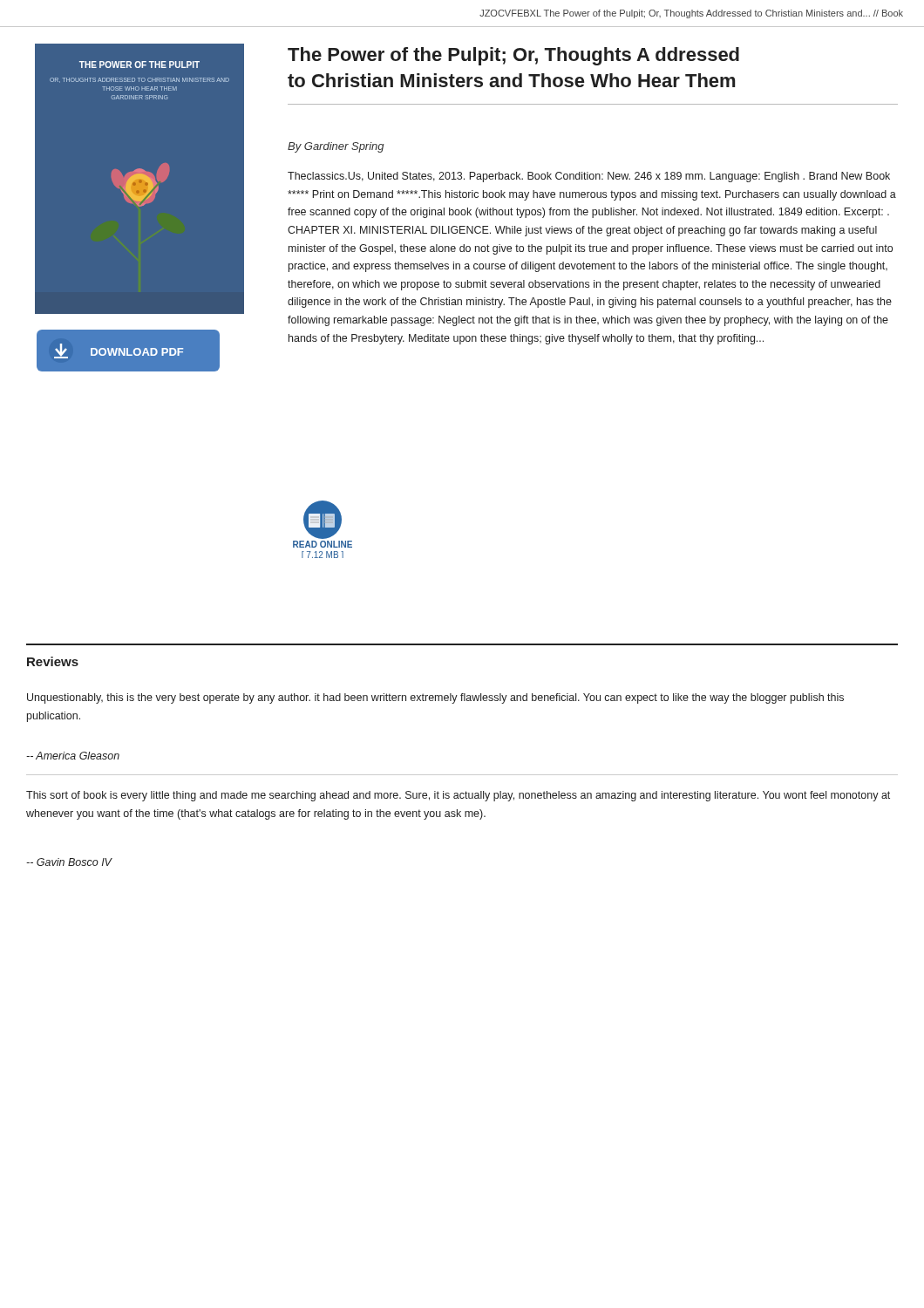The image size is (924, 1308).
Task: Navigate to the block starting "Unquestionably, this is the"
Action: click(435, 707)
